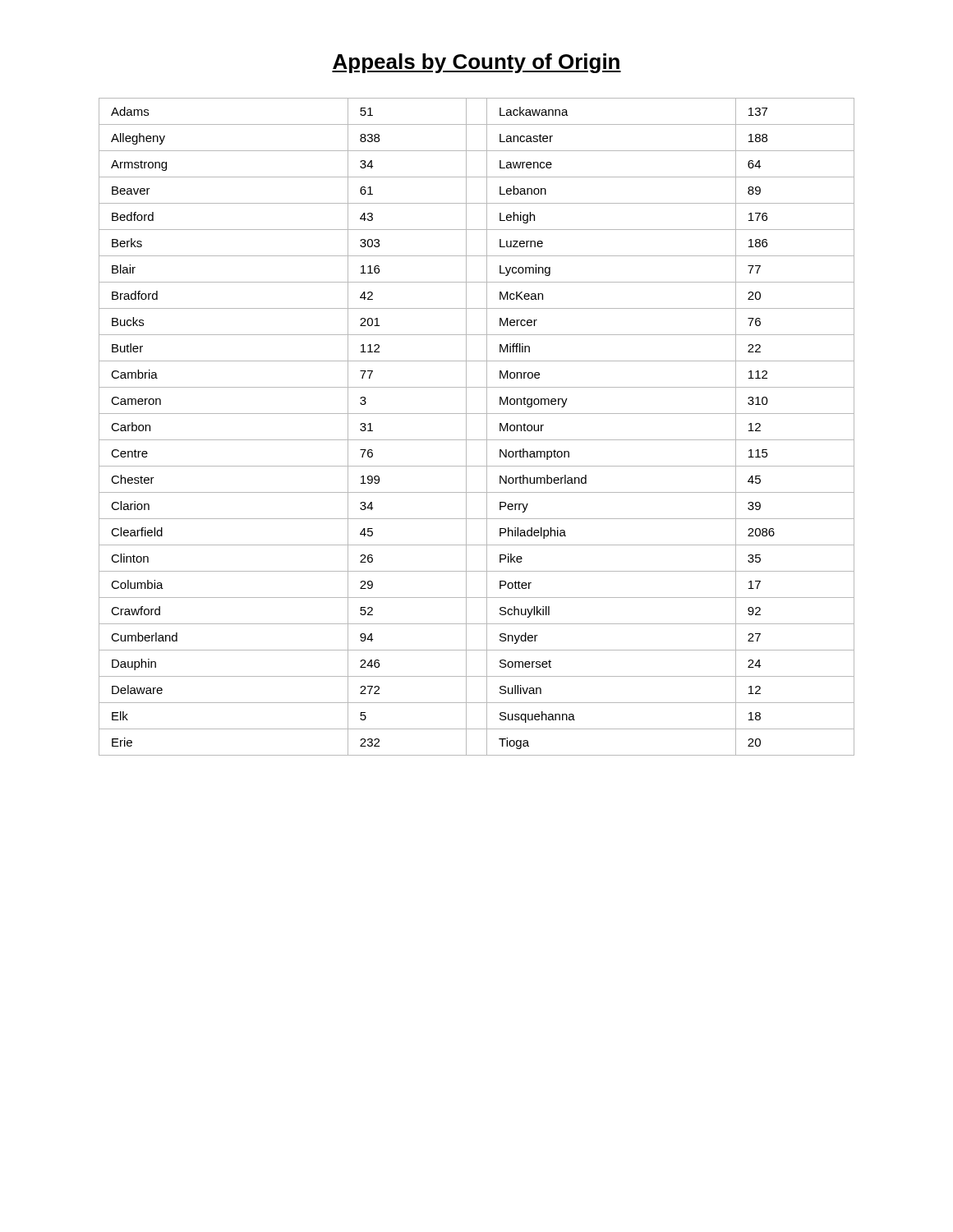953x1232 pixels.
Task: Find the region starting "Appeals by County of"
Action: pos(476,62)
